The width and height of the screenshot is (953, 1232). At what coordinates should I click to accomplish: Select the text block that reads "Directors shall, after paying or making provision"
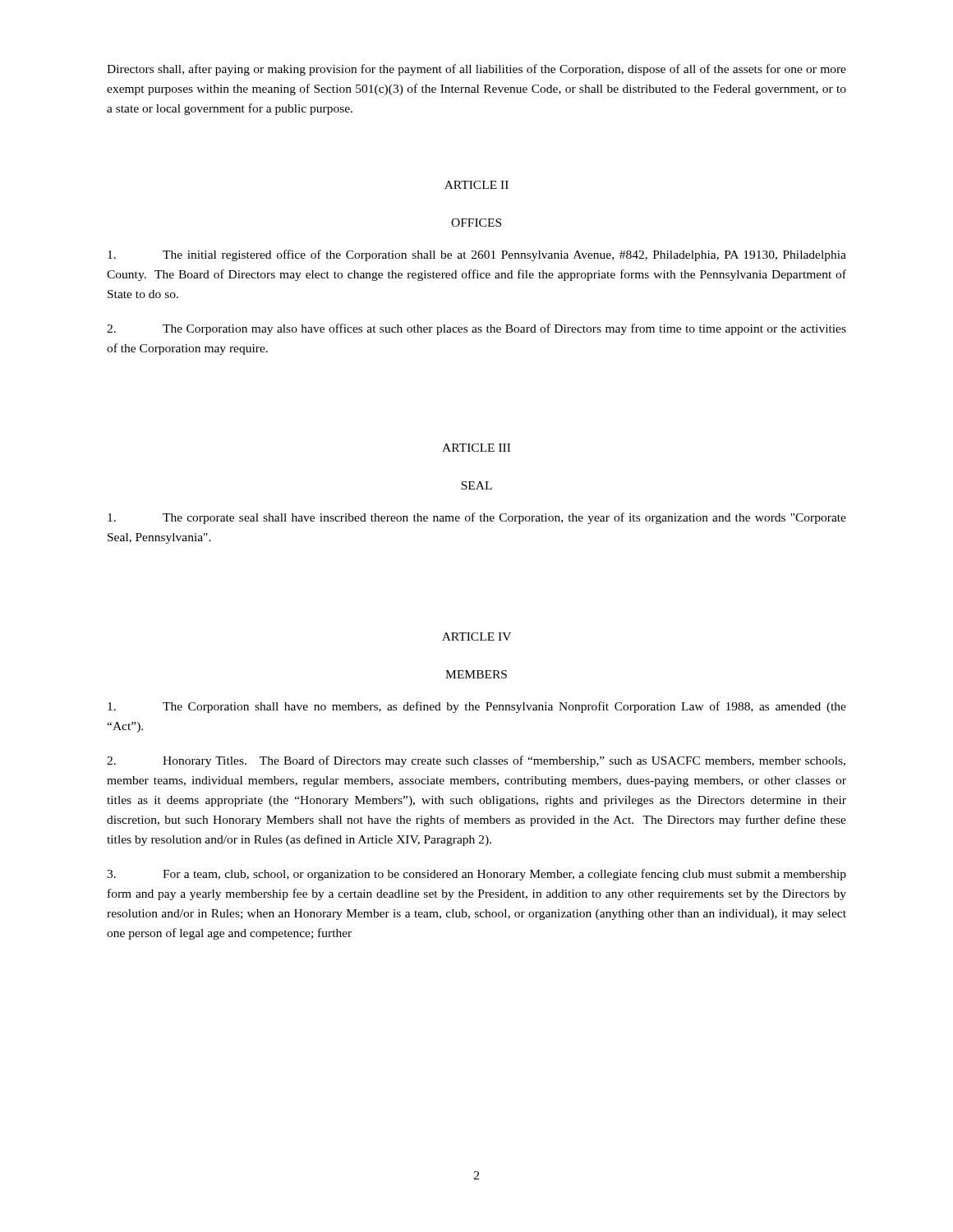(476, 88)
